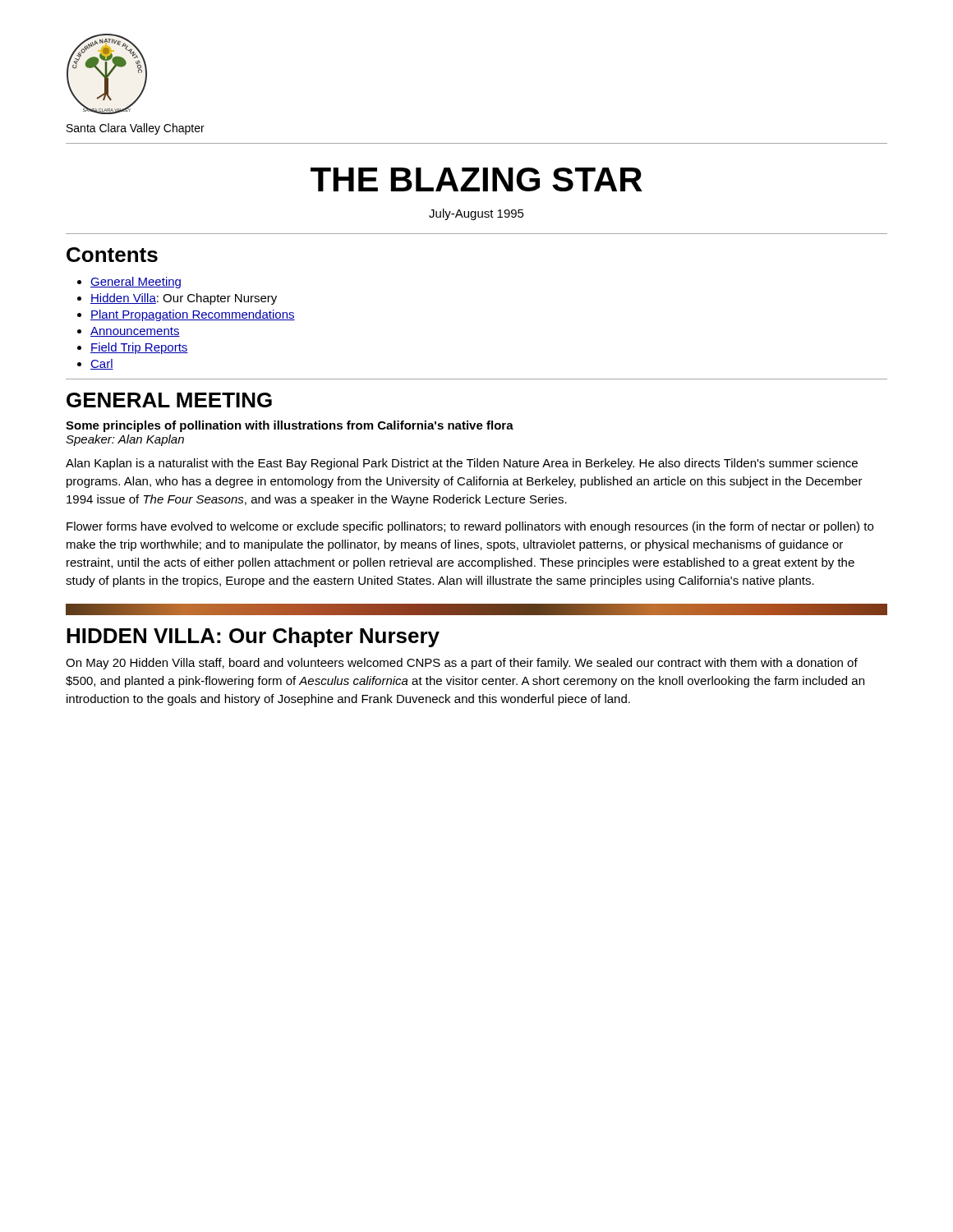The width and height of the screenshot is (953, 1232).
Task: Point to the region starting "Some principles of"
Action: [x=289, y=425]
